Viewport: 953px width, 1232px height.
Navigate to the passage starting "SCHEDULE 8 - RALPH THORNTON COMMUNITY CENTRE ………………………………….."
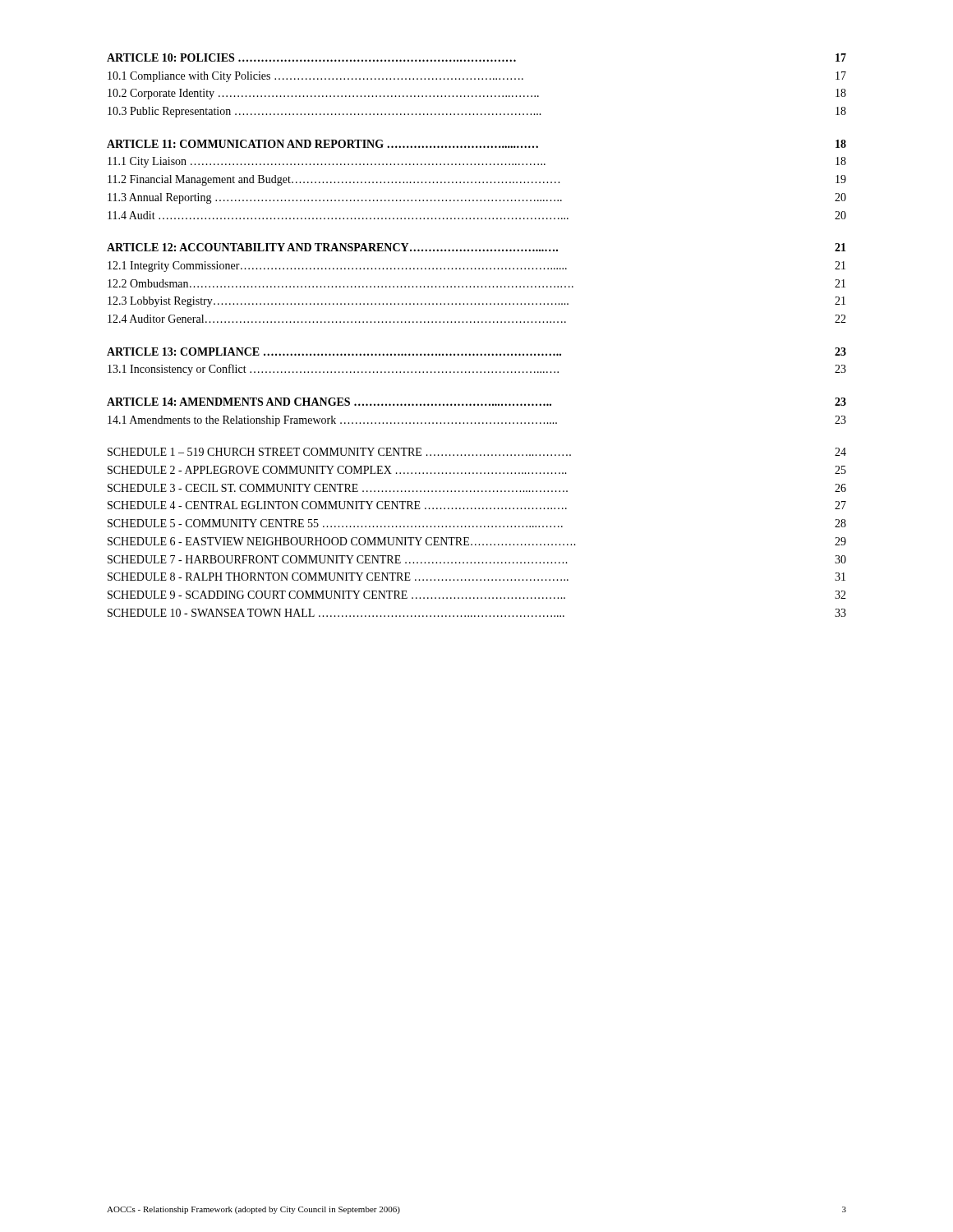476,577
